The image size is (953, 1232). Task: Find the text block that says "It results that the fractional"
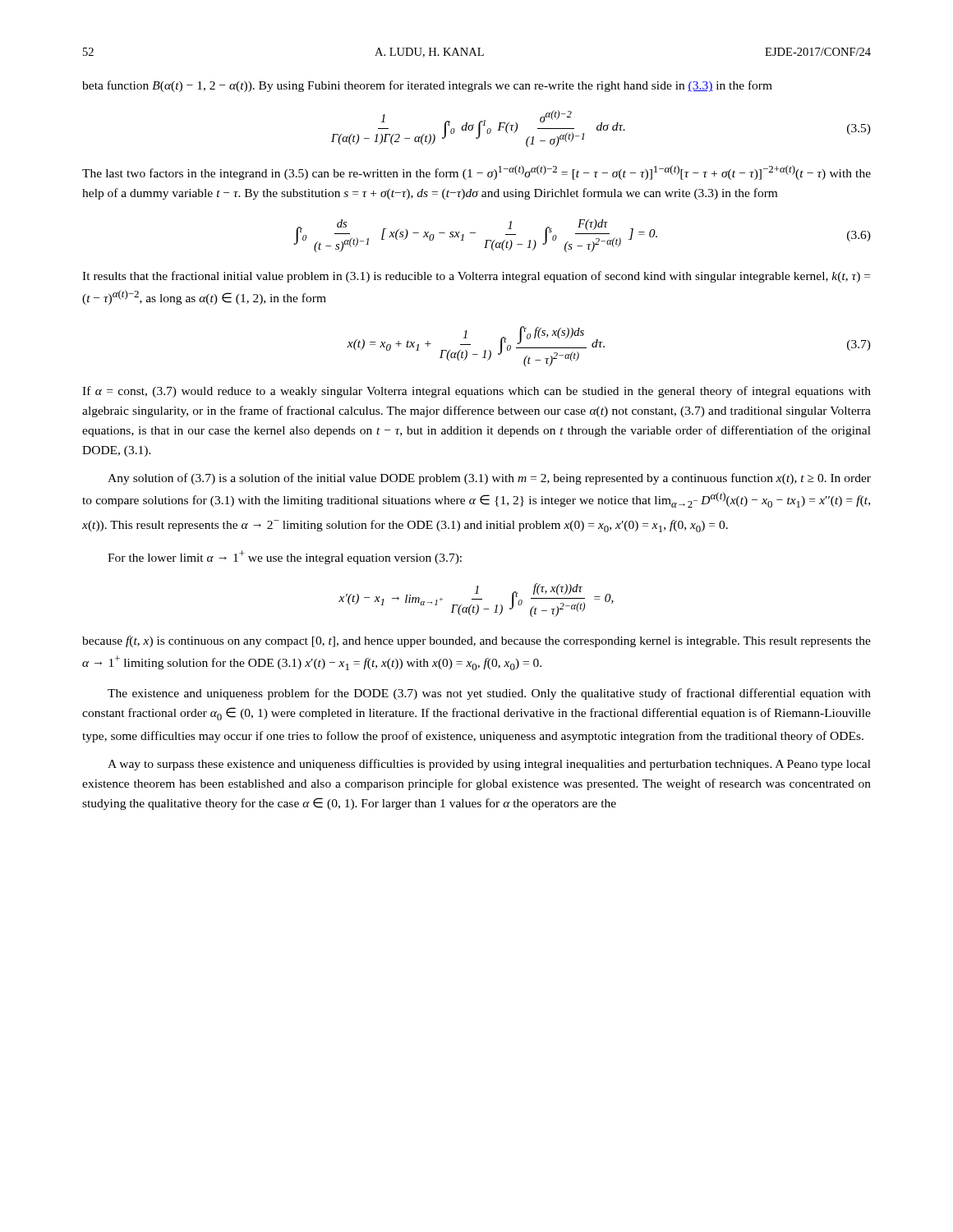coord(476,287)
